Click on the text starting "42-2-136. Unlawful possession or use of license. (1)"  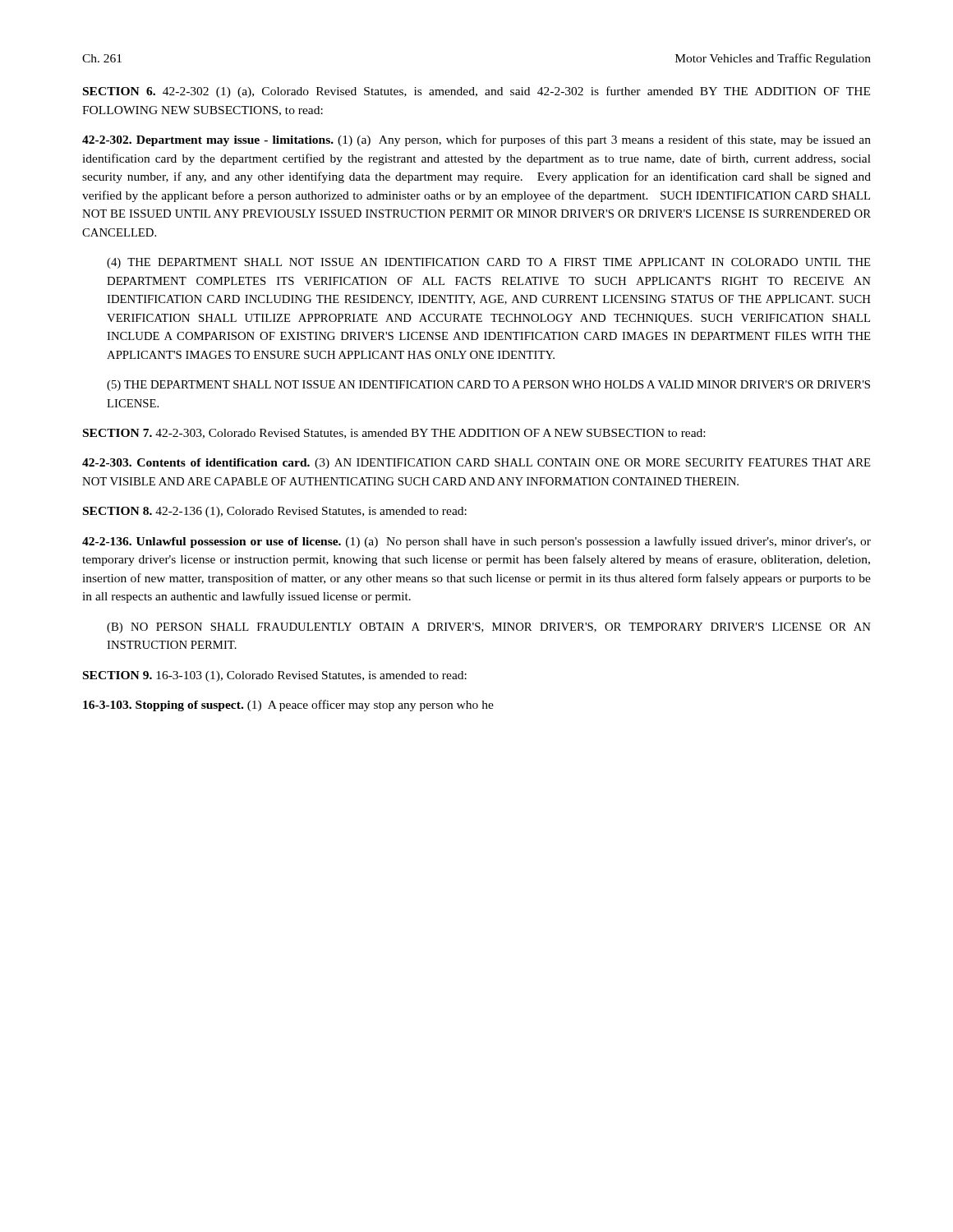(x=476, y=569)
